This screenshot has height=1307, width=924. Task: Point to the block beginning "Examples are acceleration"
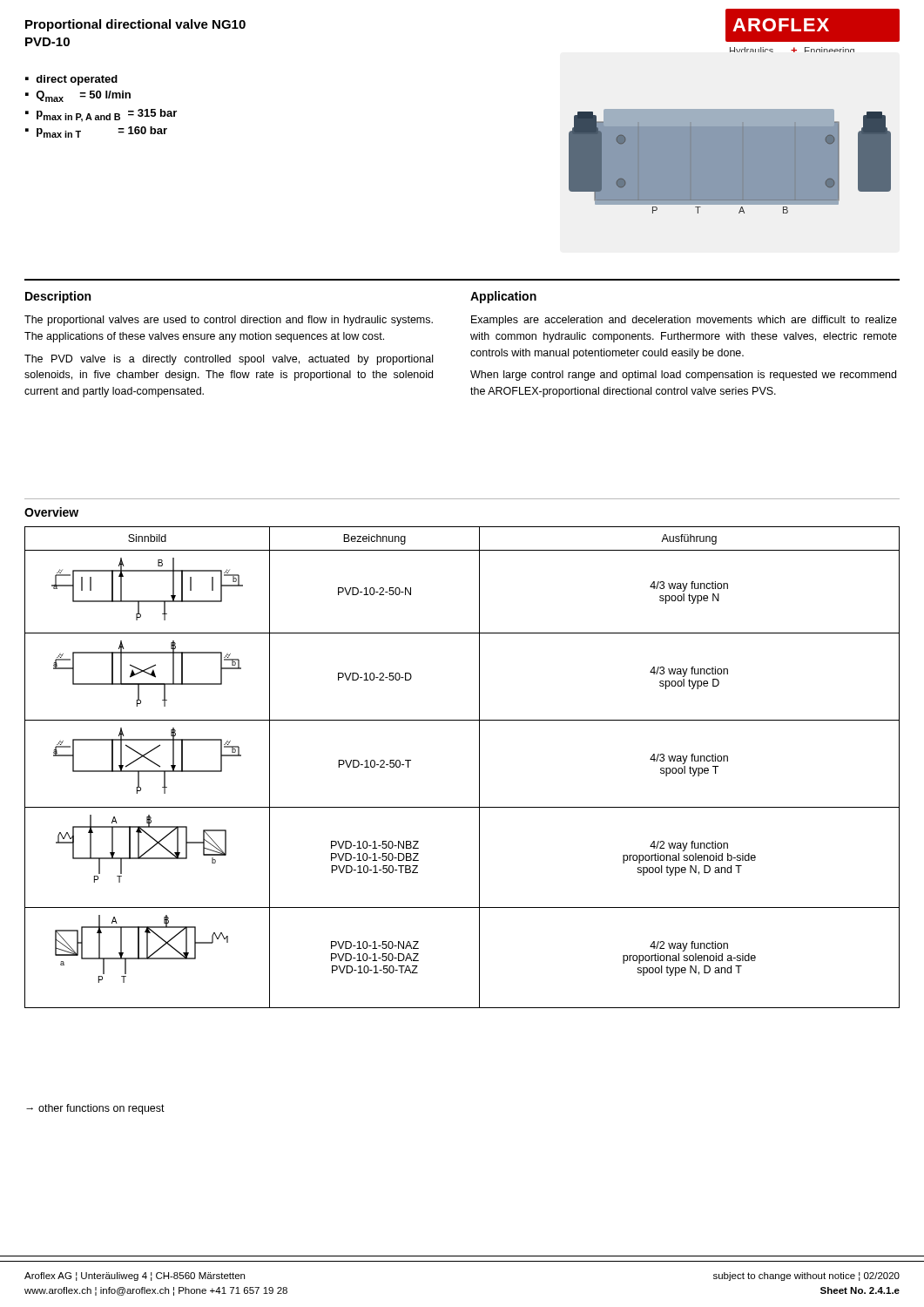click(684, 356)
